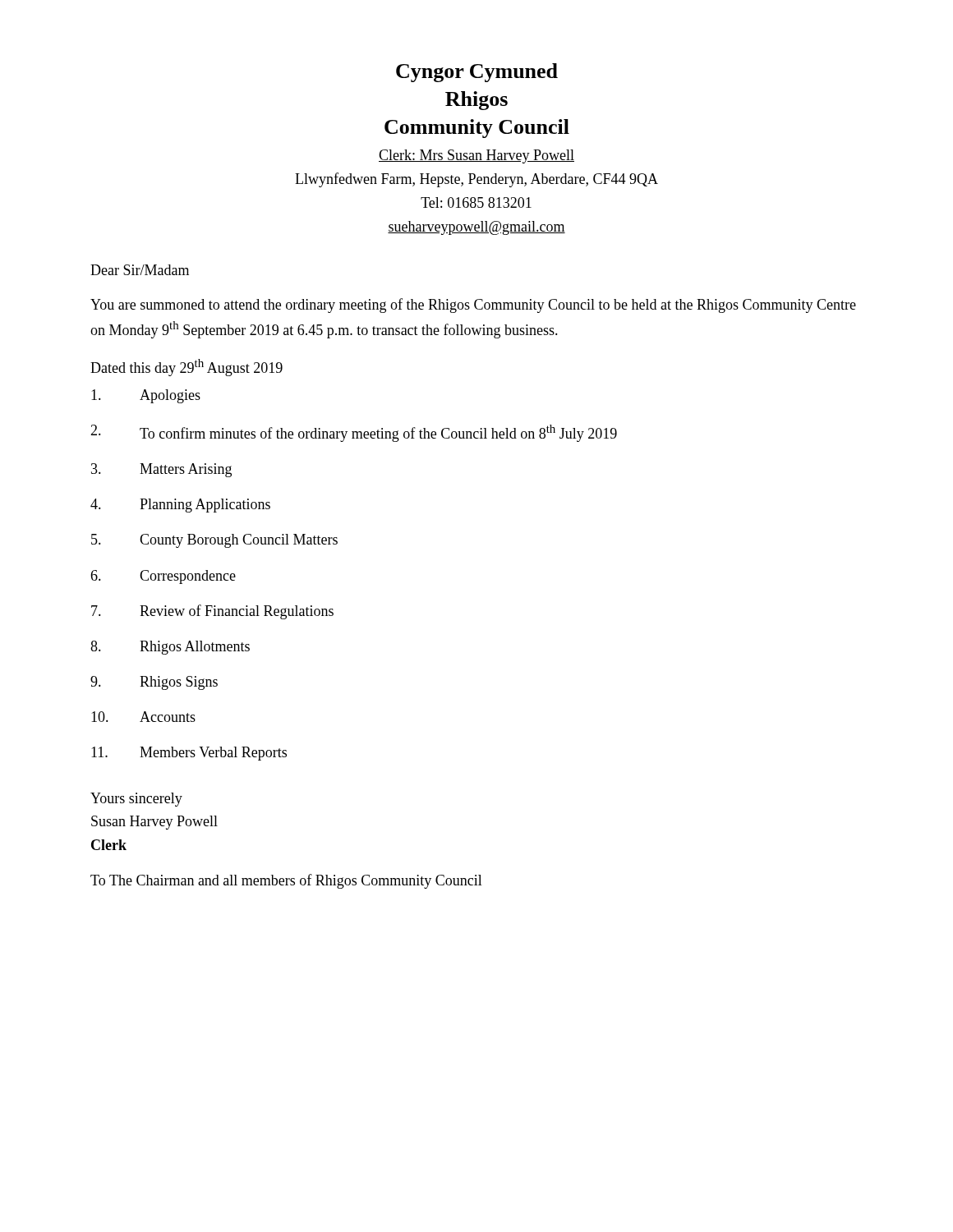953x1232 pixels.
Task: Locate the list item with the text "3. Matters Arising"
Action: point(161,470)
